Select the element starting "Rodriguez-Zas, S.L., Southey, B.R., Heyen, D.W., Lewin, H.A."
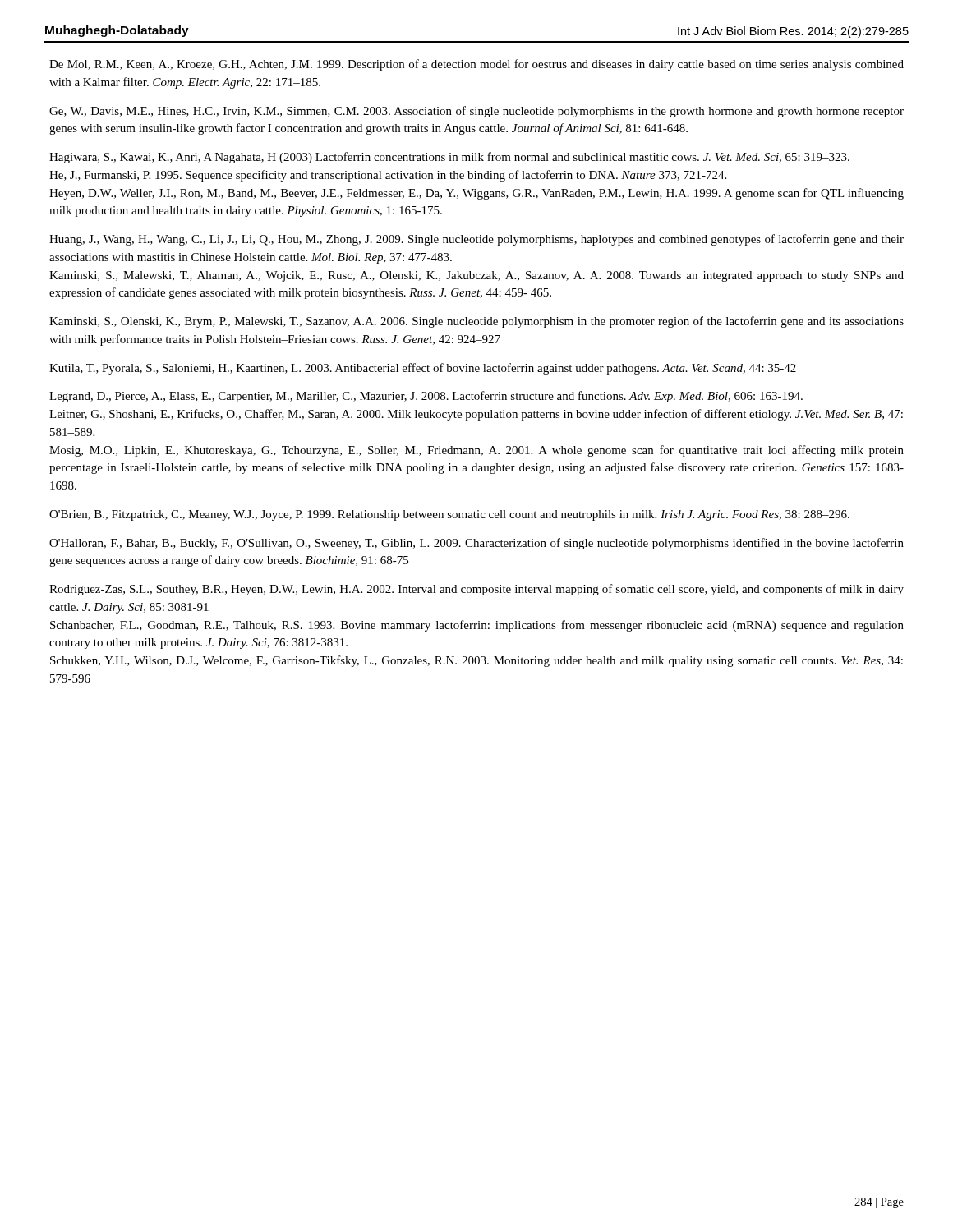The width and height of the screenshot is (953, 1232). click(x=476, y=634)
